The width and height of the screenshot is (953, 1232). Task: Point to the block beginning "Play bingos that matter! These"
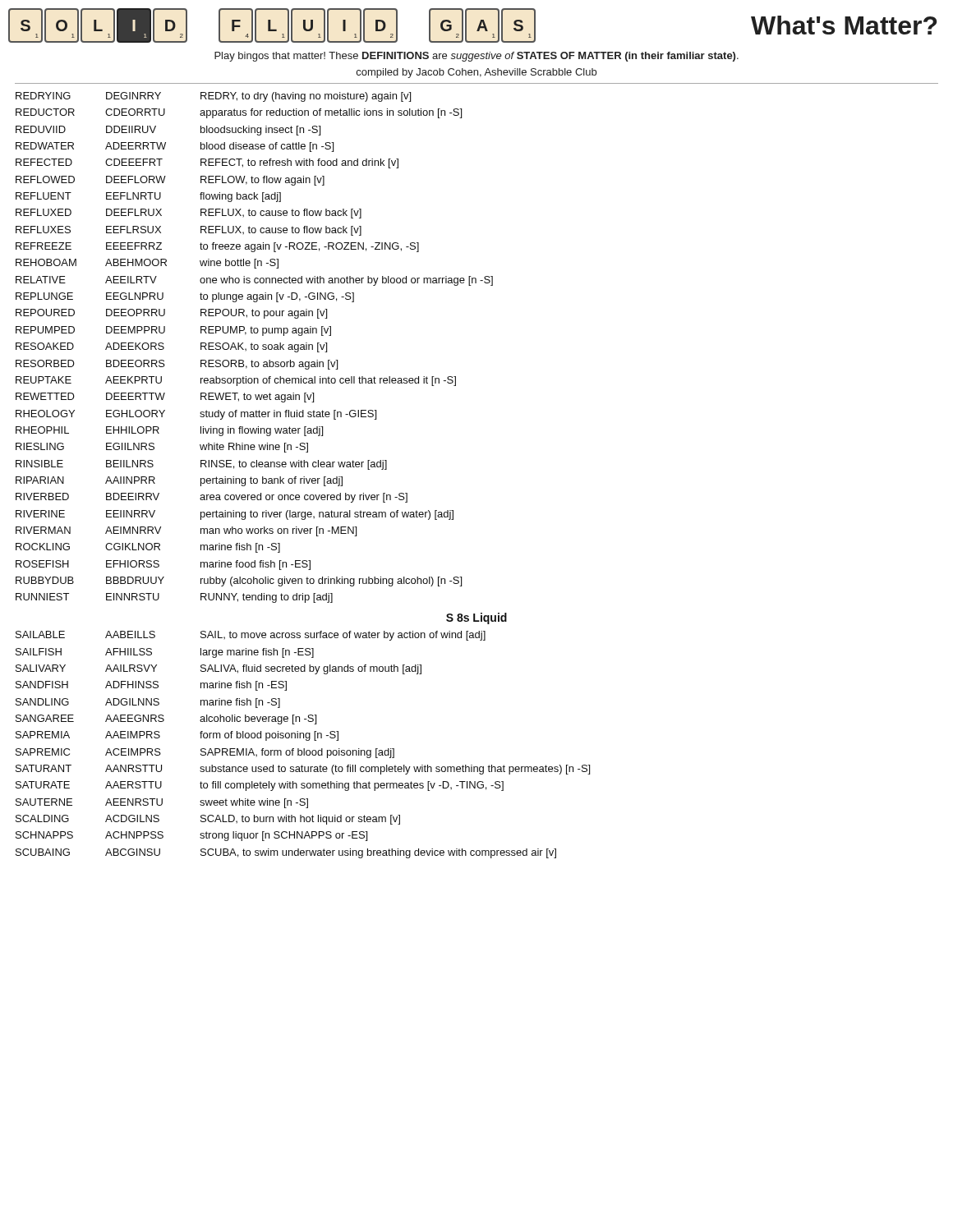click(476, 63)
